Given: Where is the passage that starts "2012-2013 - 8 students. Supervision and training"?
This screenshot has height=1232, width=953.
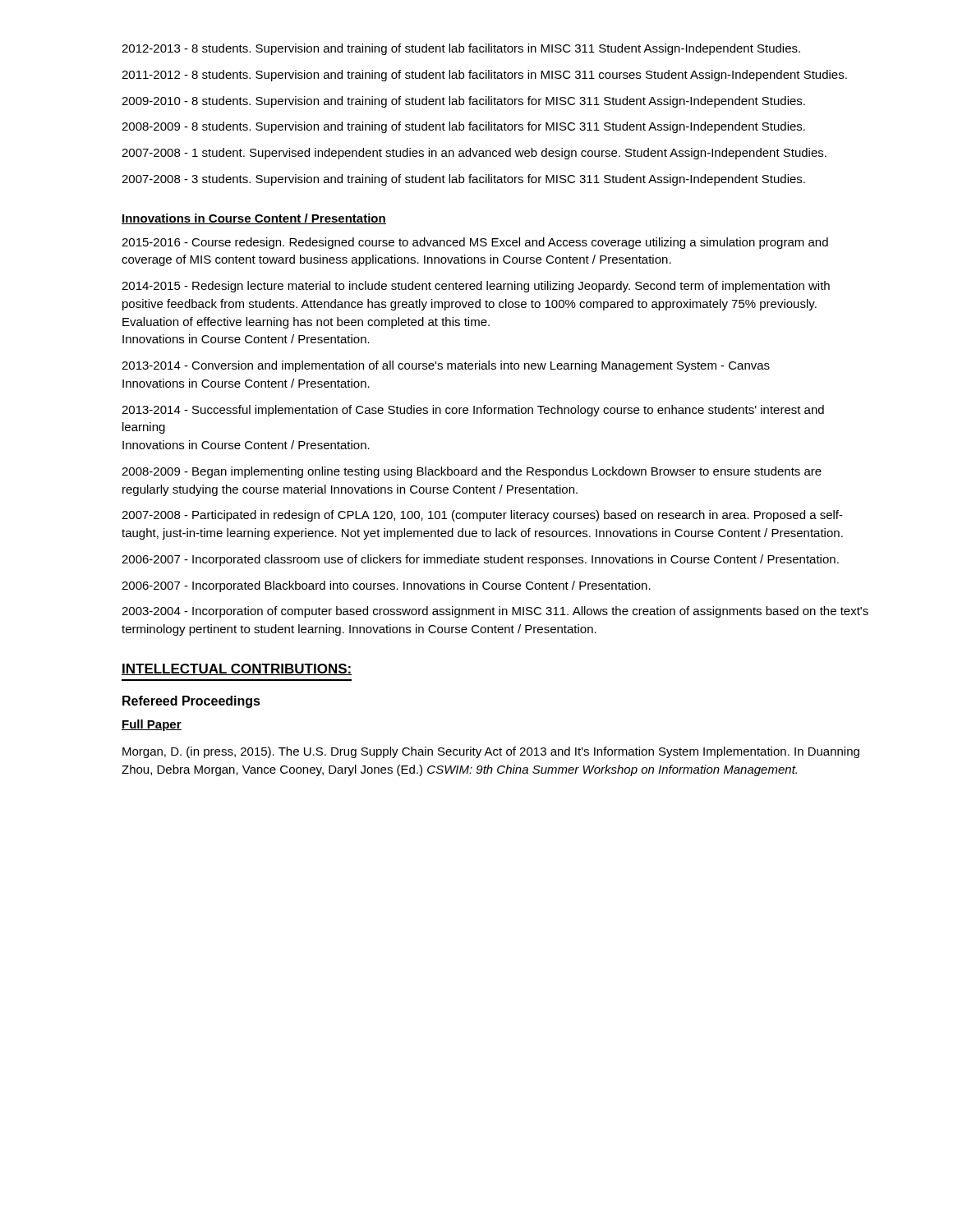Looking at the screenshot, I should pyautogui.click(x=461, y=48).
